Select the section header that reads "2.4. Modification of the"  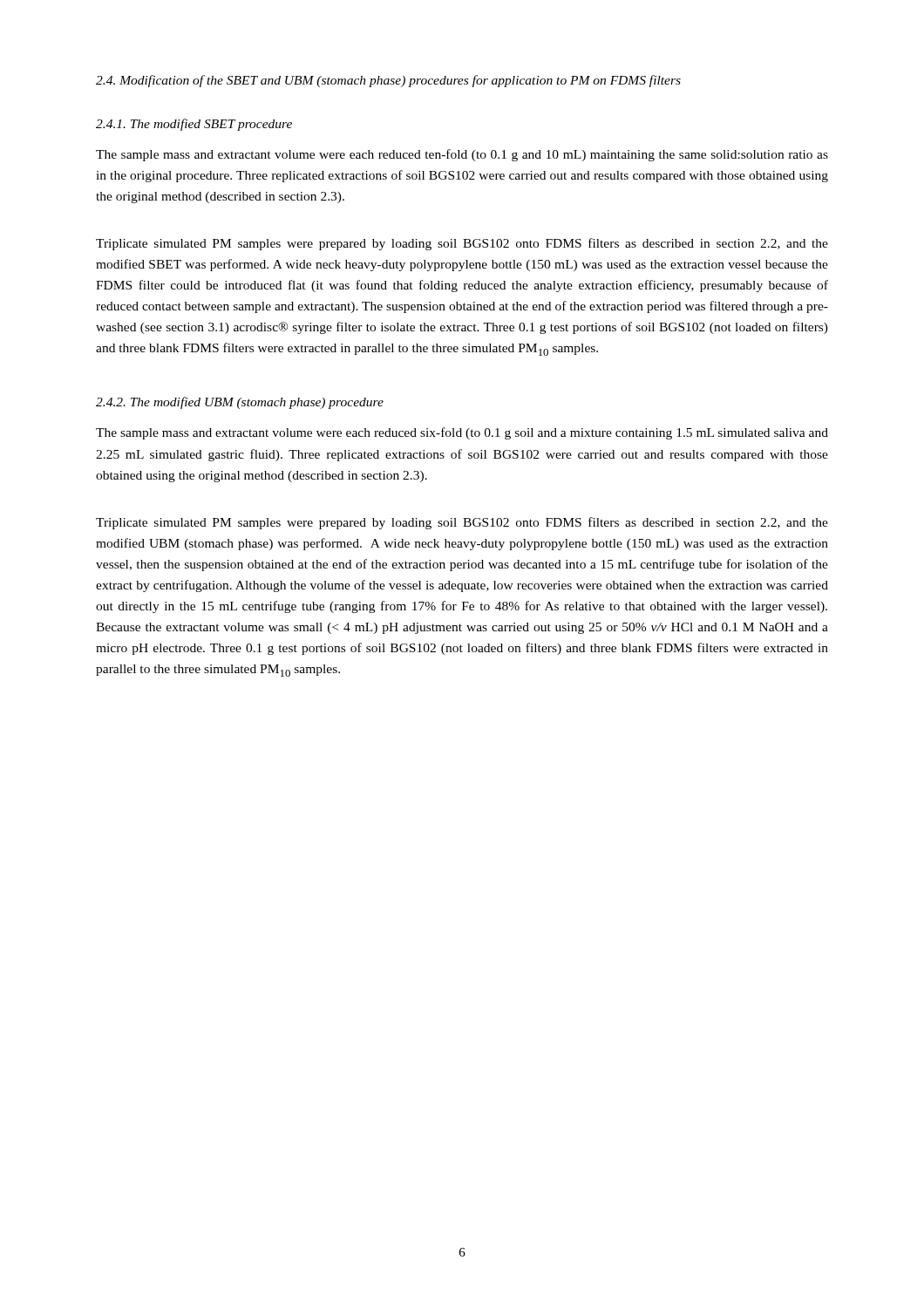(x=388, y=80)
